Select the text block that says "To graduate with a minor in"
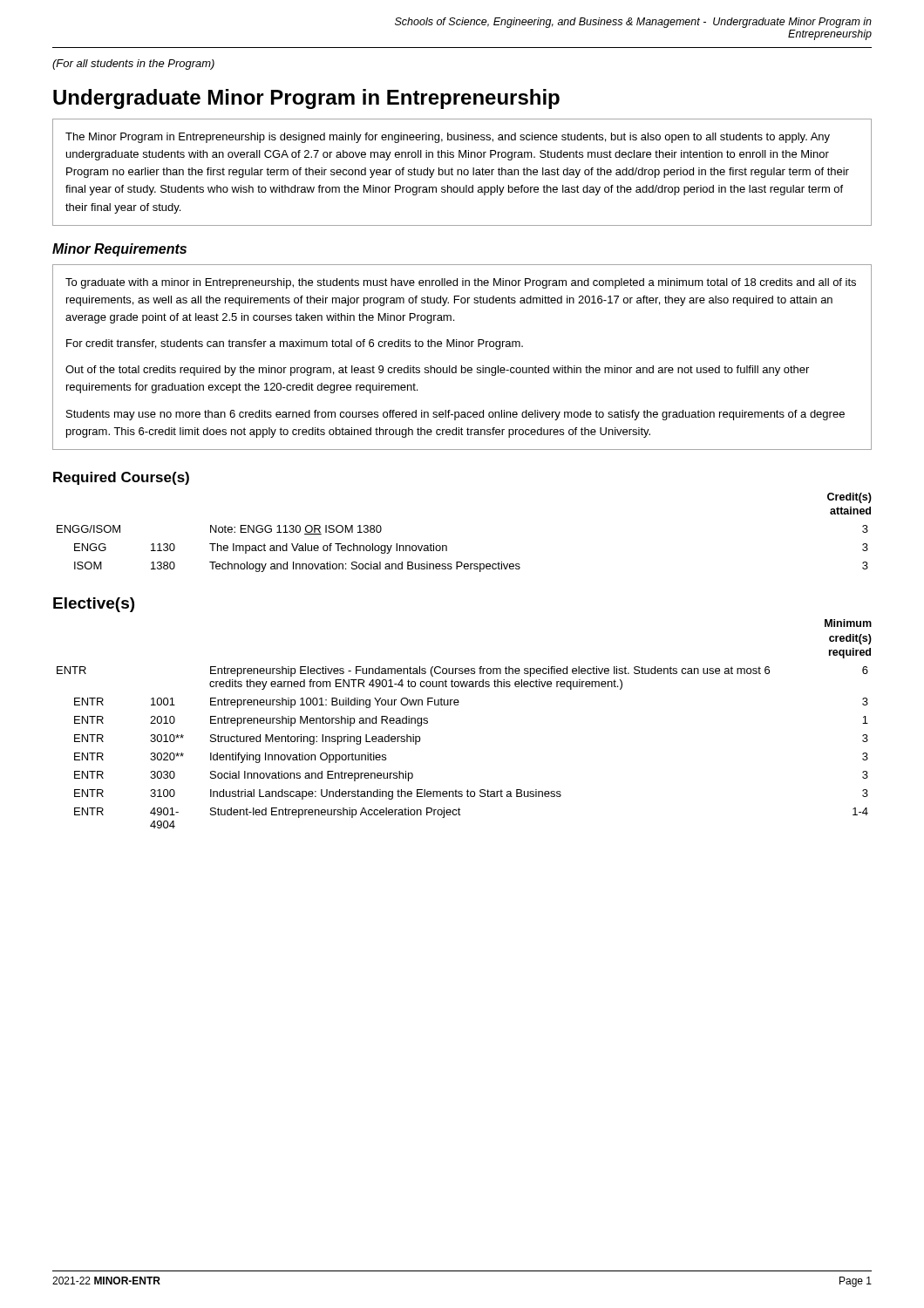 pos(462,357)
